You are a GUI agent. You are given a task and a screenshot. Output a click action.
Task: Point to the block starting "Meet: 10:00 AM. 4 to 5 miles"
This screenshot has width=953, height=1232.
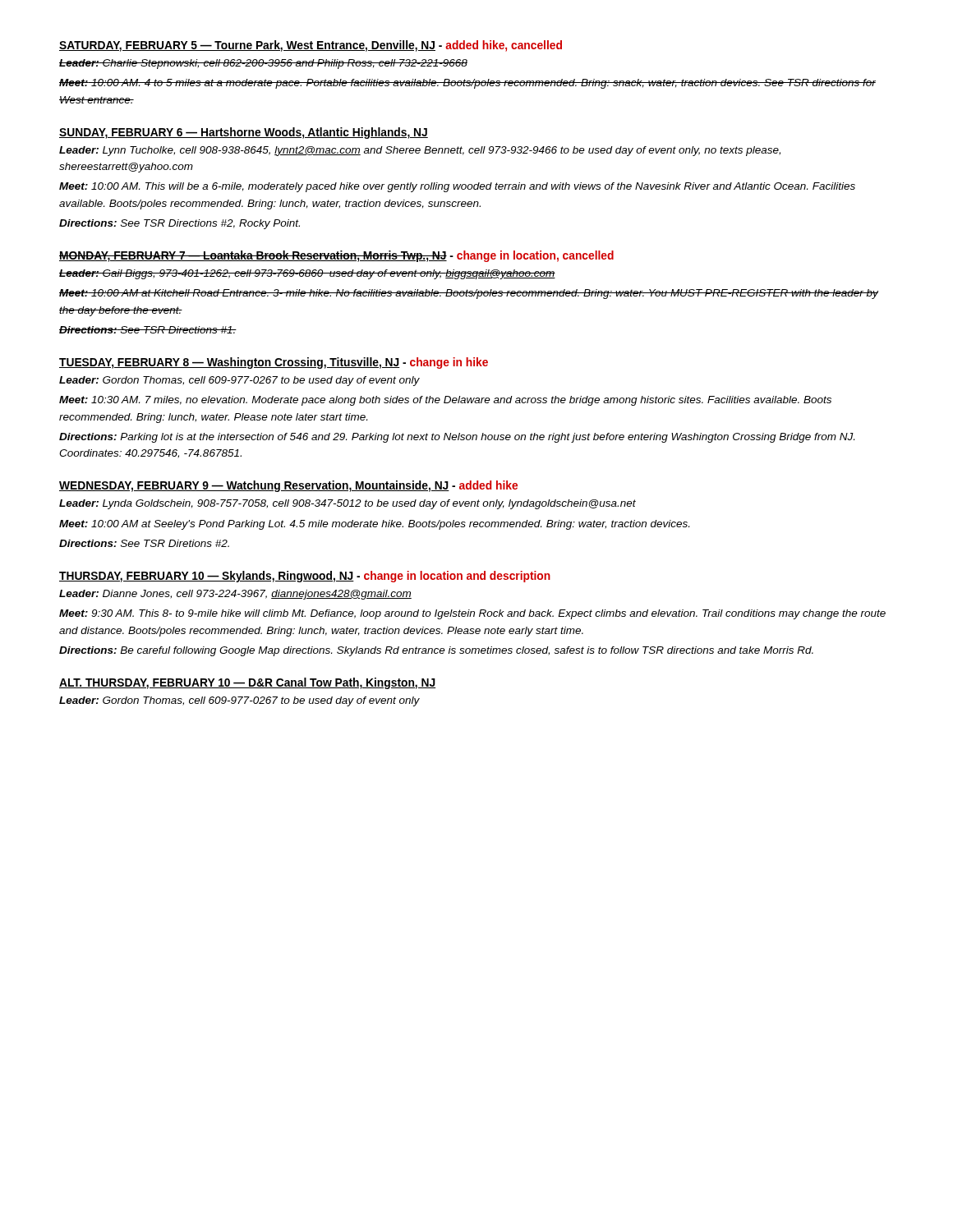click(467, 91)
